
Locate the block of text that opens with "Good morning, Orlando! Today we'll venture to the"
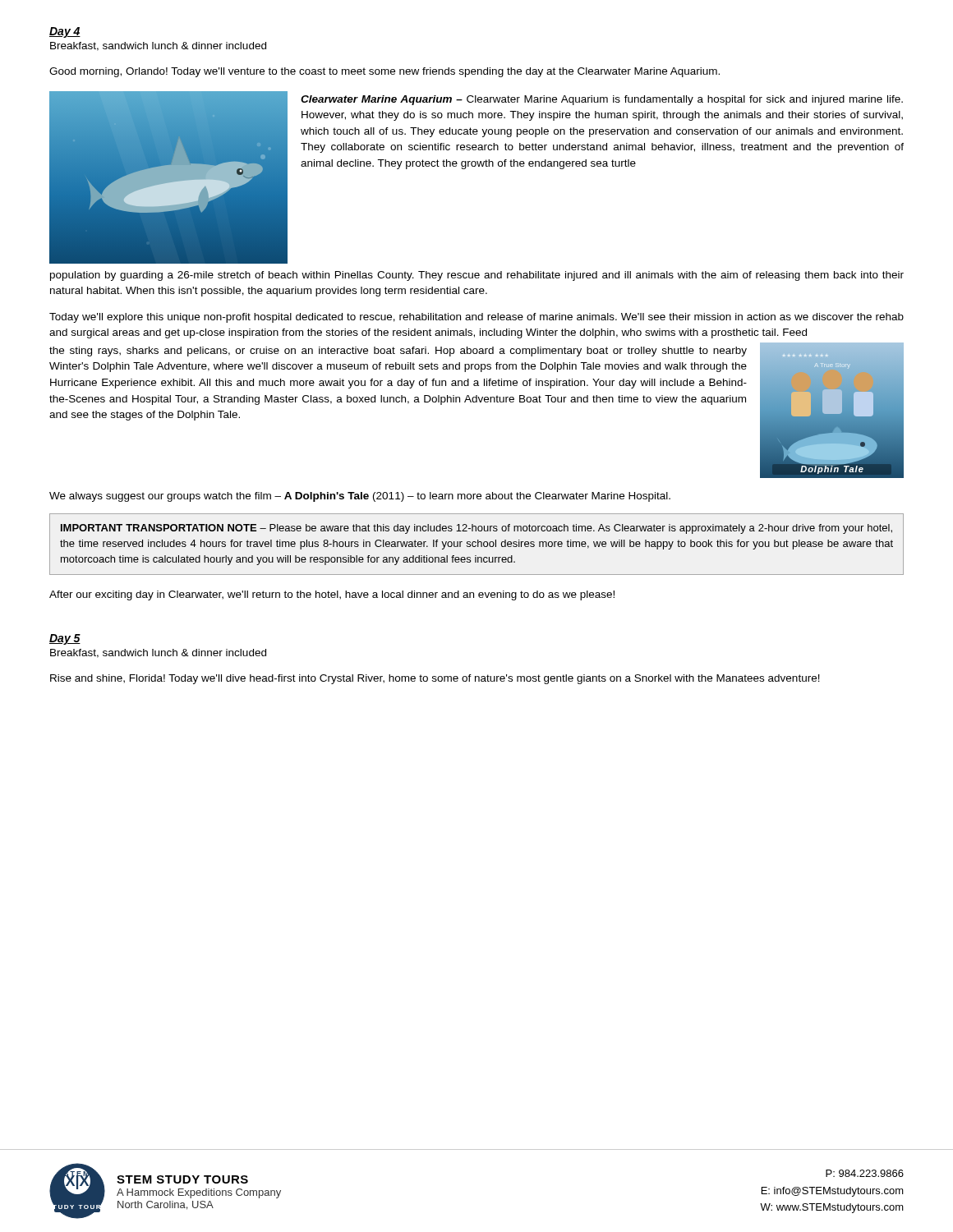point(385,71)
